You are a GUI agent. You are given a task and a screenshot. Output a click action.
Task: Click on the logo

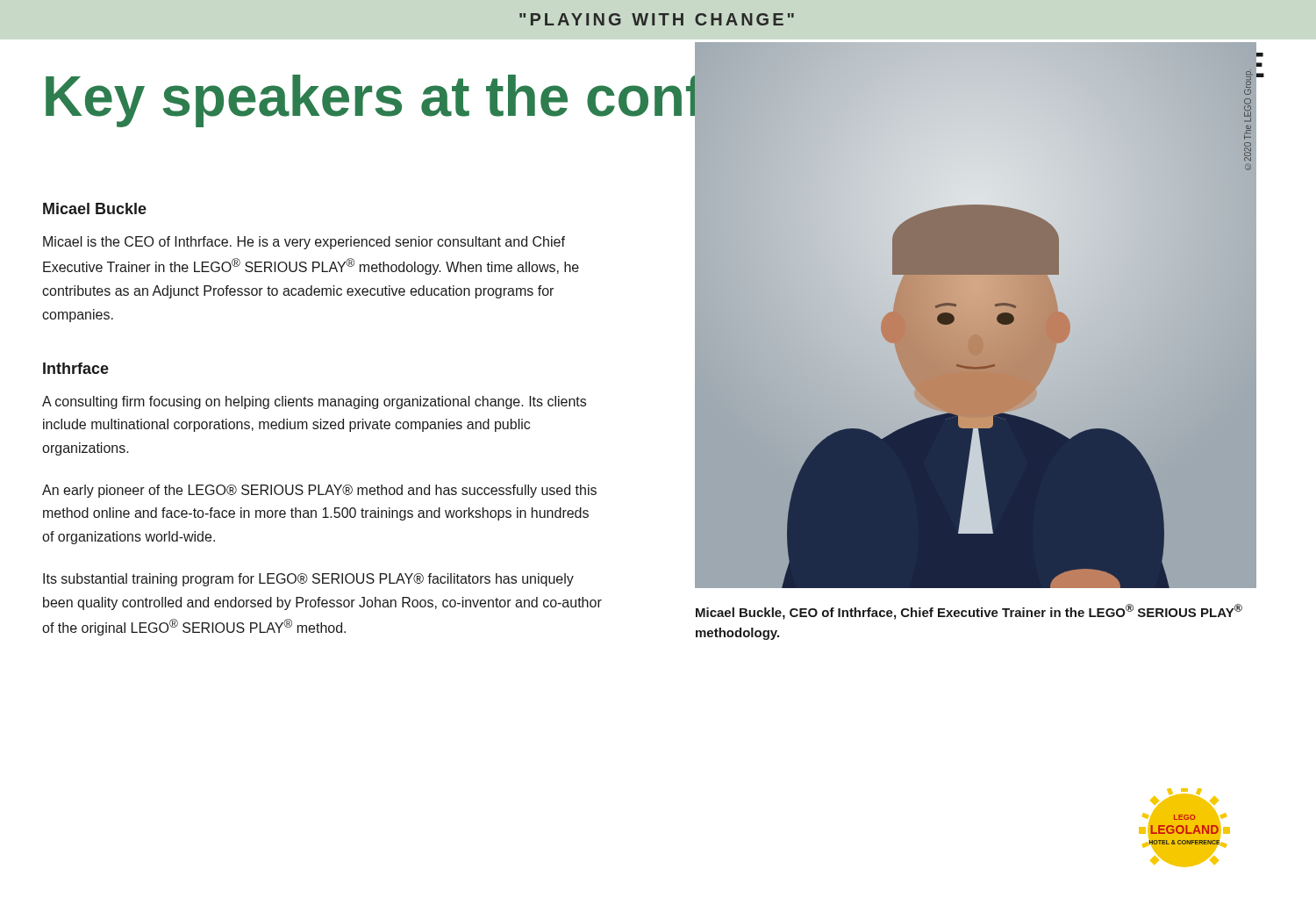1202,834
